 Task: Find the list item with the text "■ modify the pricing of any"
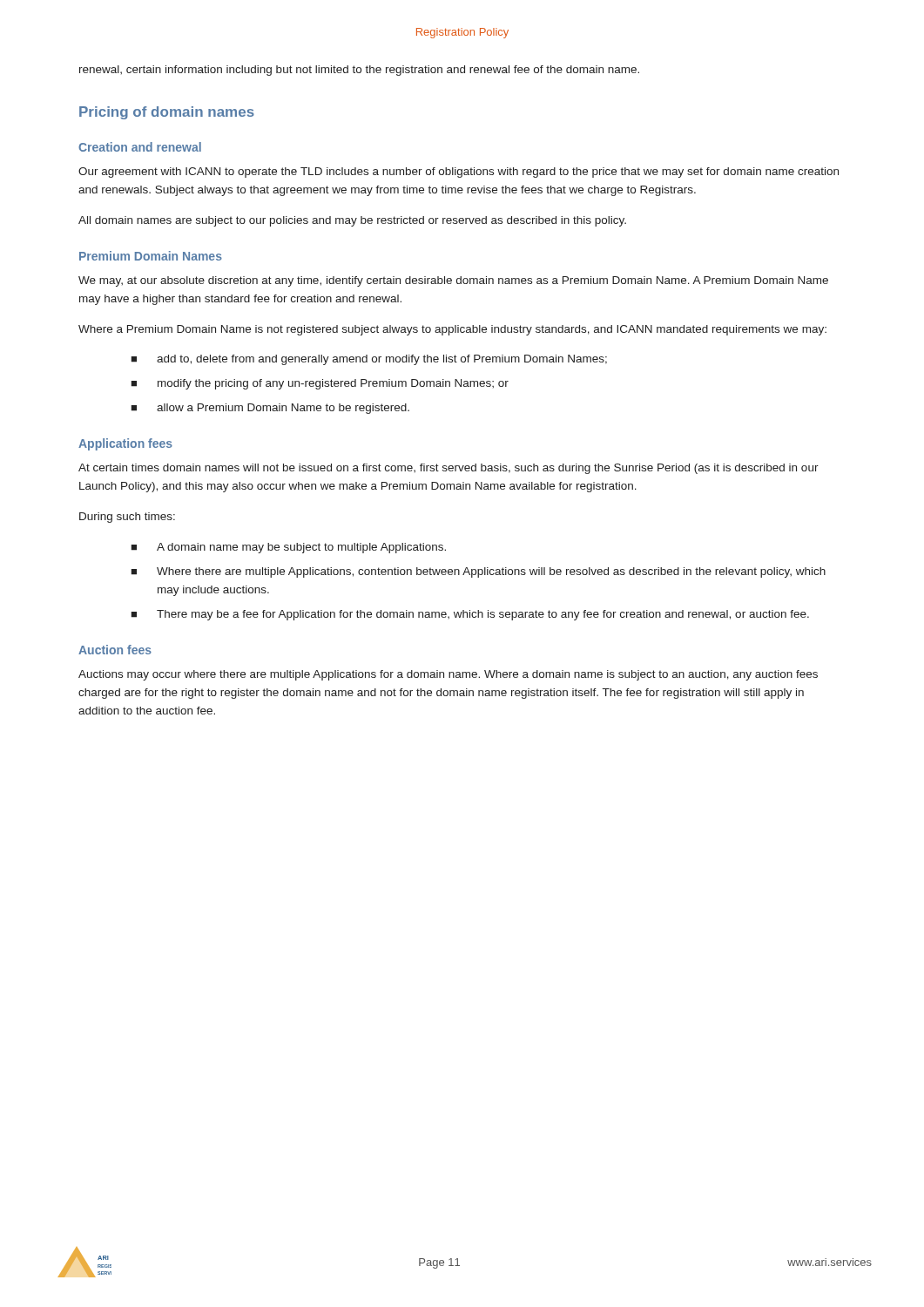click(x=319, y=384)
